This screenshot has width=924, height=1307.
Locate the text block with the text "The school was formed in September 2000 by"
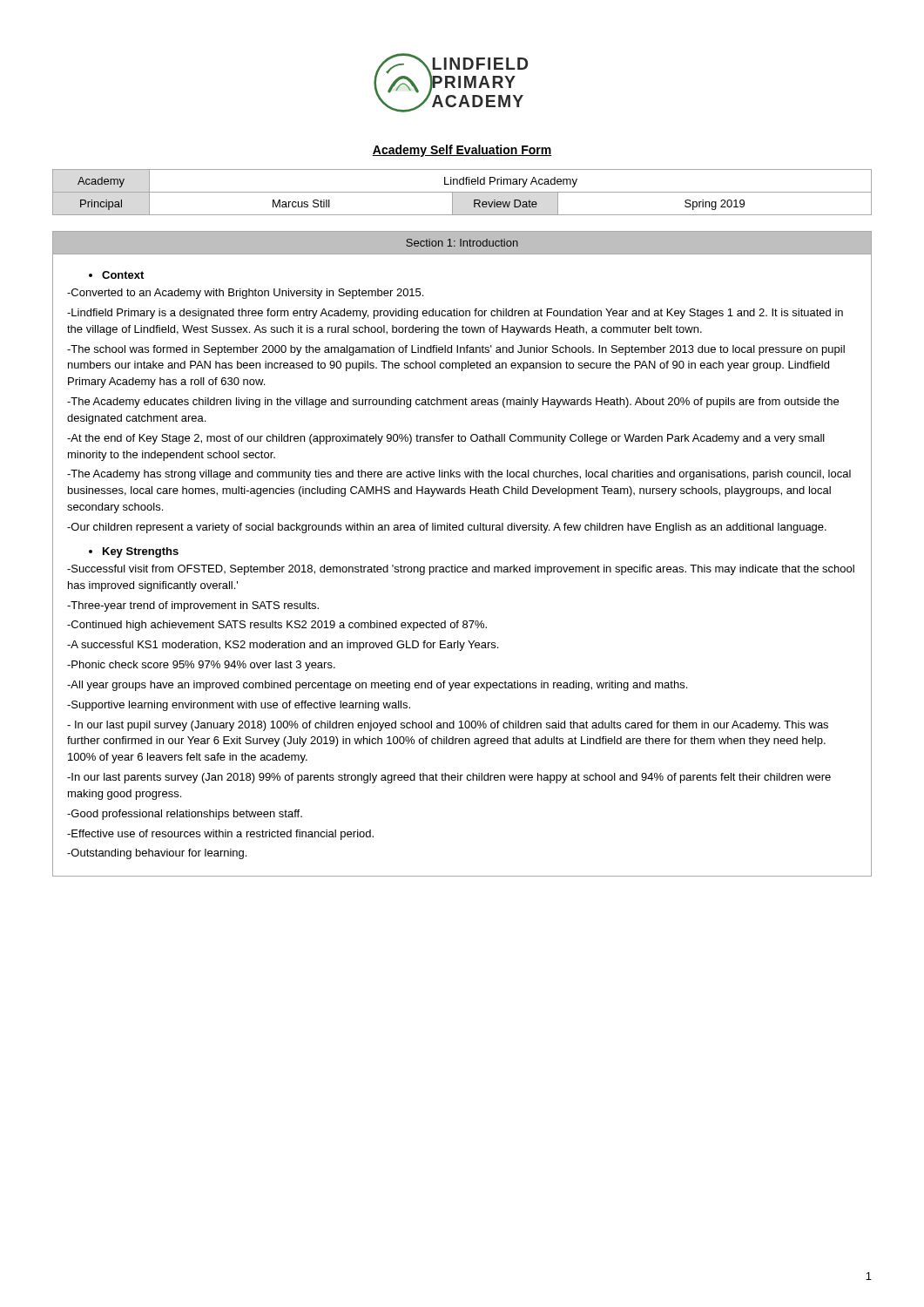click(x=456, y=365)
